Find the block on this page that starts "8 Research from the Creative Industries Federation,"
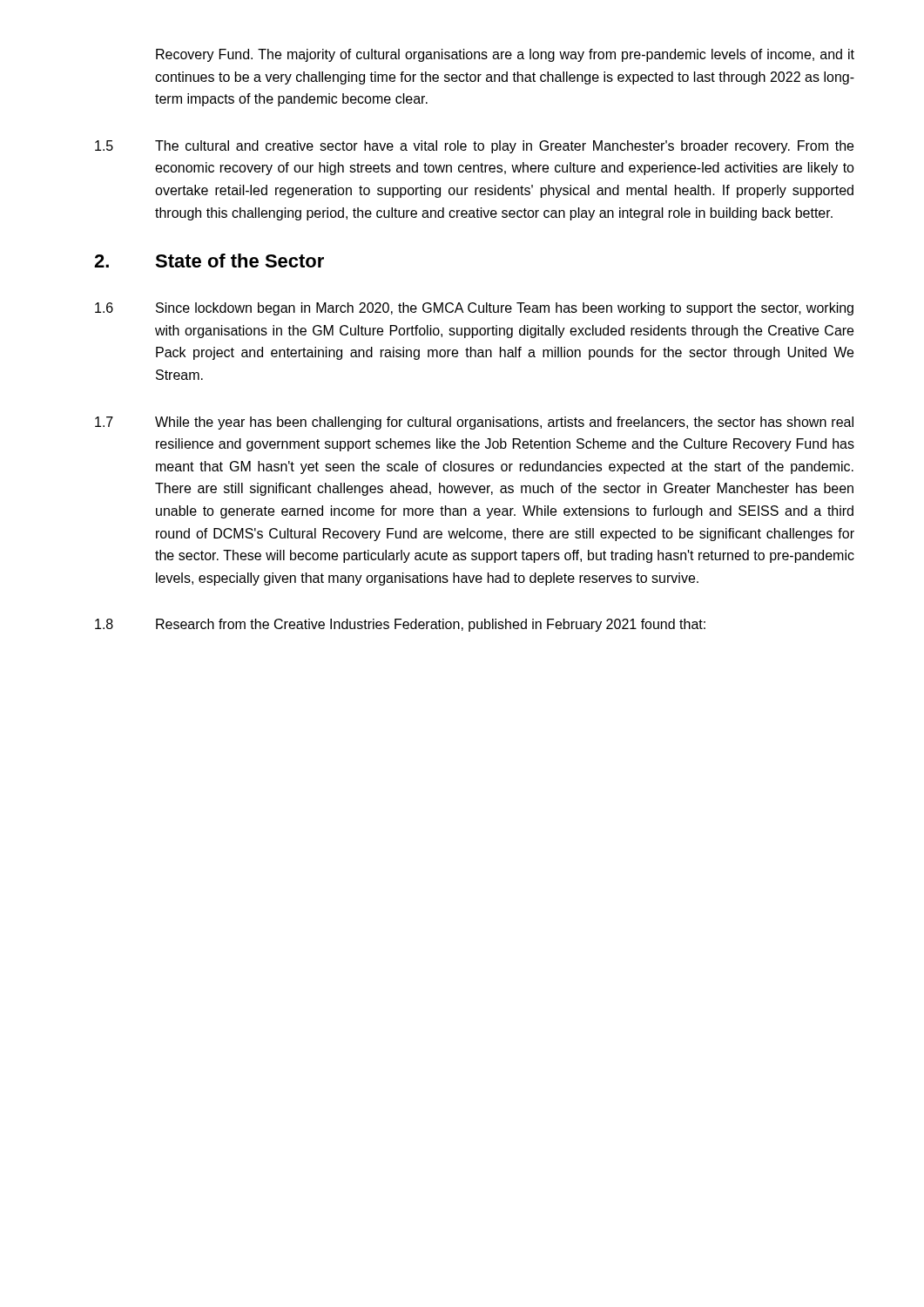The image size is (924, 1307). (x=474, y=625)
